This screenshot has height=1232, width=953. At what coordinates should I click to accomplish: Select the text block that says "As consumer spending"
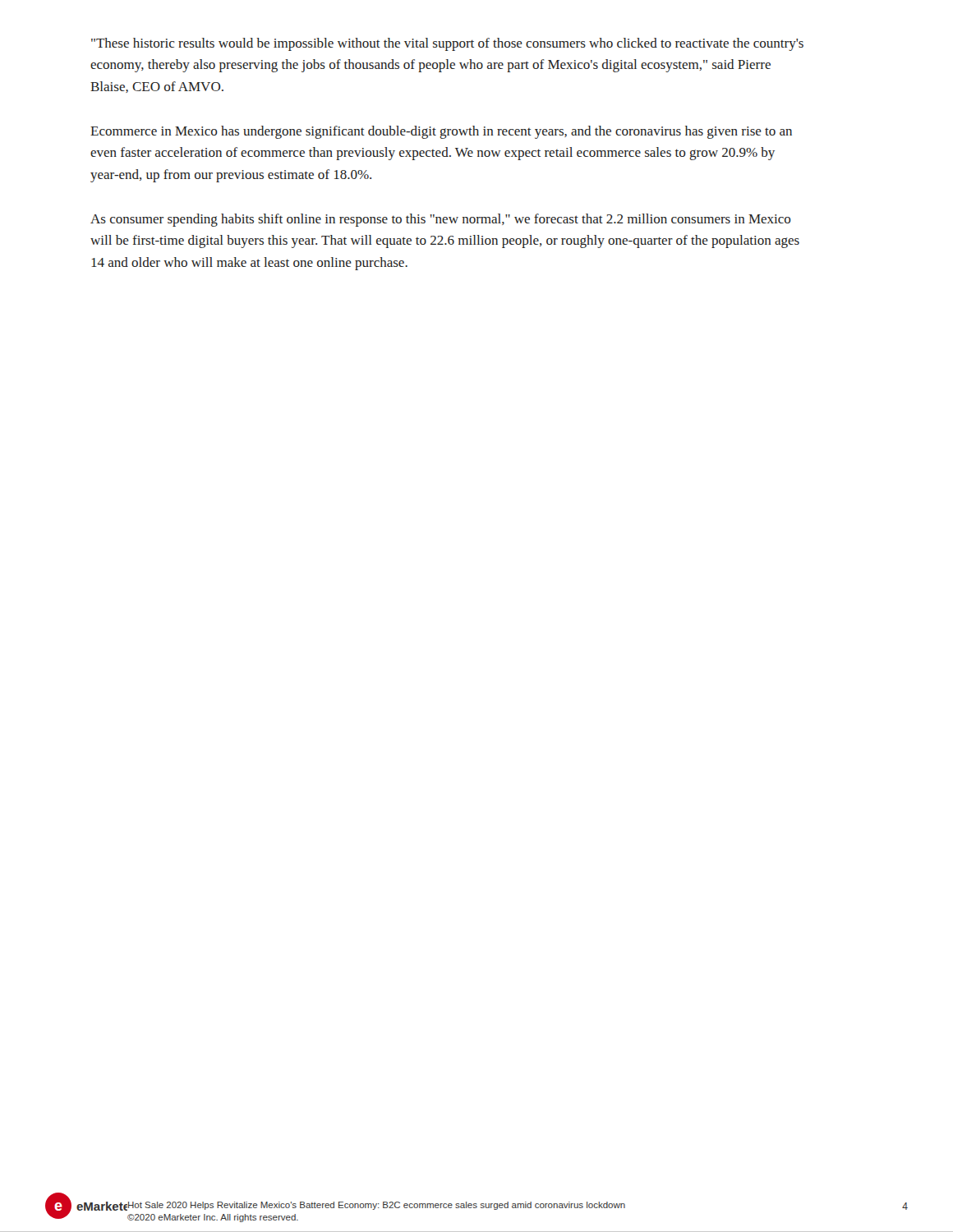pos(445,241)
